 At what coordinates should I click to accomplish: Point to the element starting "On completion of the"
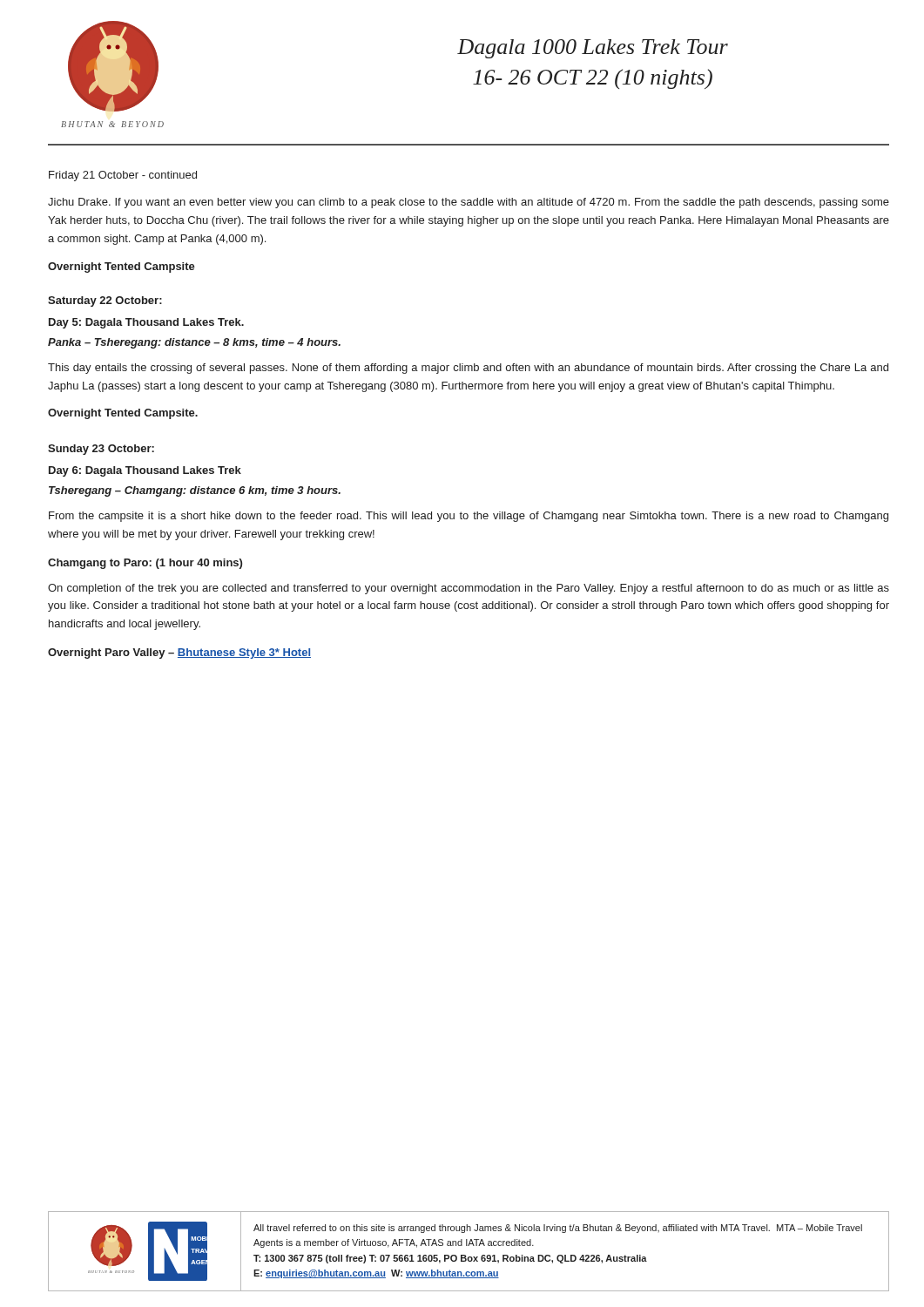click(469, 605)
